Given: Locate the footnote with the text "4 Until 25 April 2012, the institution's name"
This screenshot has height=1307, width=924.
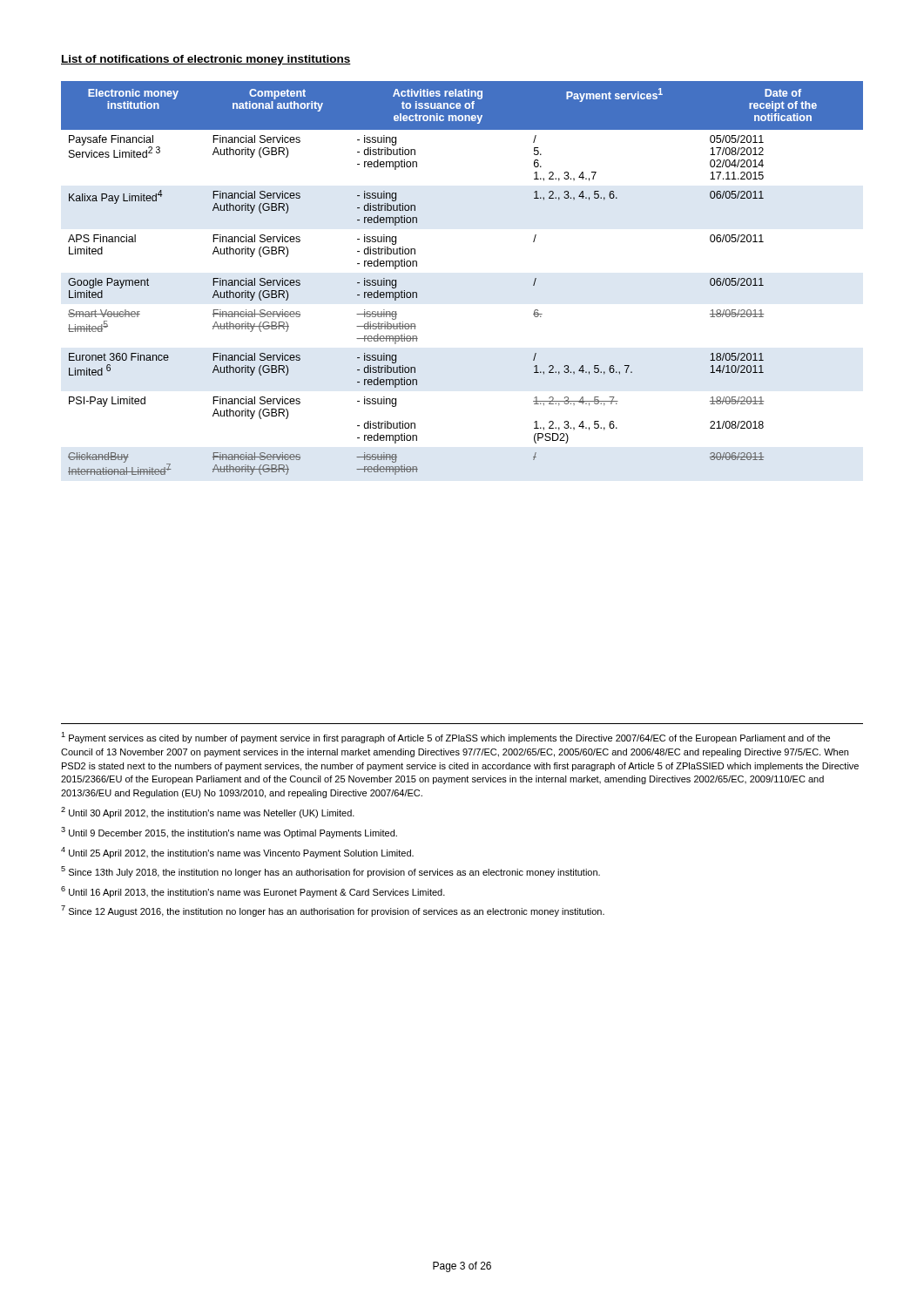Looking at the screenshot, I should (238, 851).
